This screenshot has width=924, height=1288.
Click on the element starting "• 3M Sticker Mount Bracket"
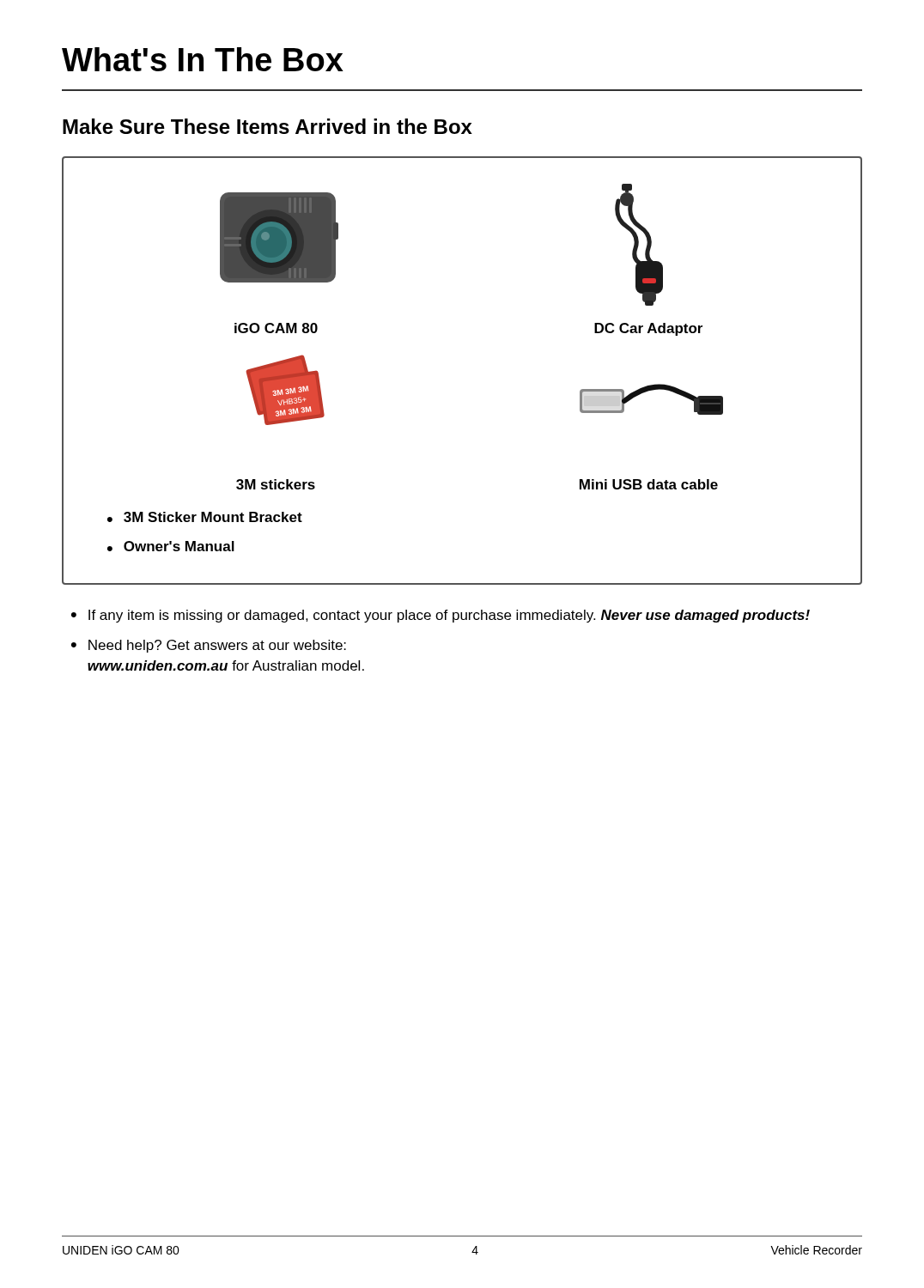[x=204, y=519]
